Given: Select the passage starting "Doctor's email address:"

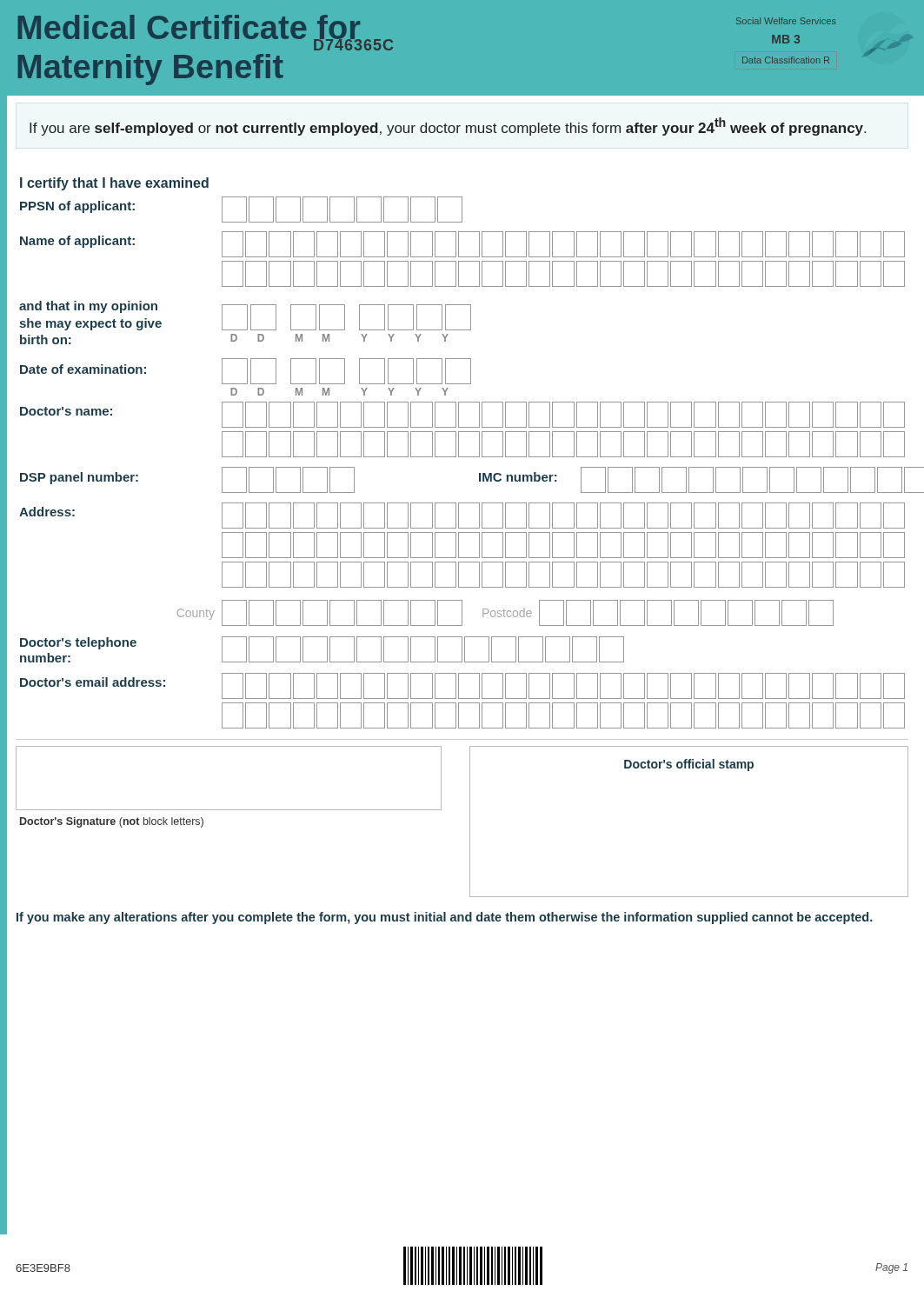Looking at the screenshot, I should (x=93, y=682).
